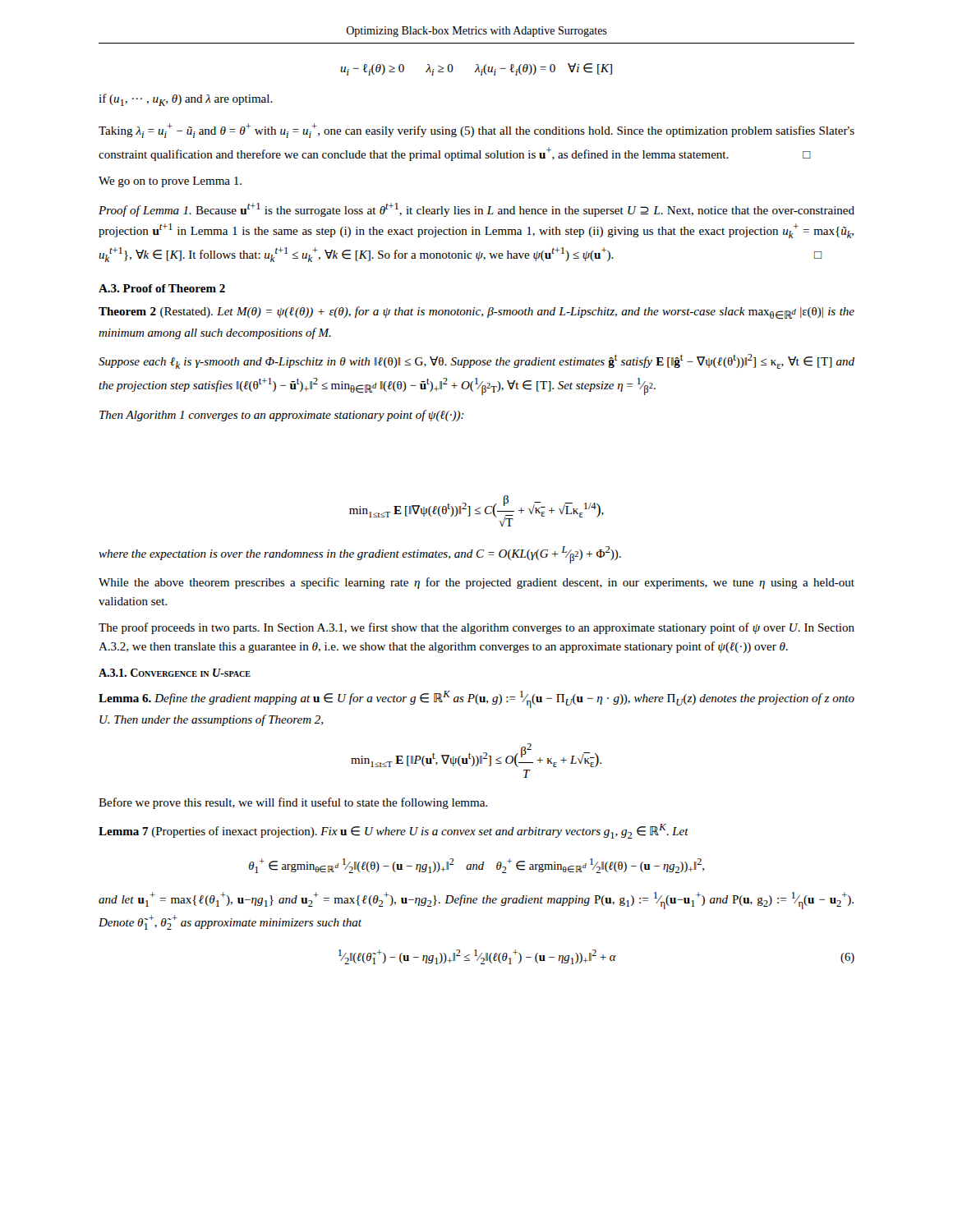The width and height of the screenshot is (953, 1232).
Task: Find the text block that says "Before we prove this result, we"
Action: click(476, 802)
